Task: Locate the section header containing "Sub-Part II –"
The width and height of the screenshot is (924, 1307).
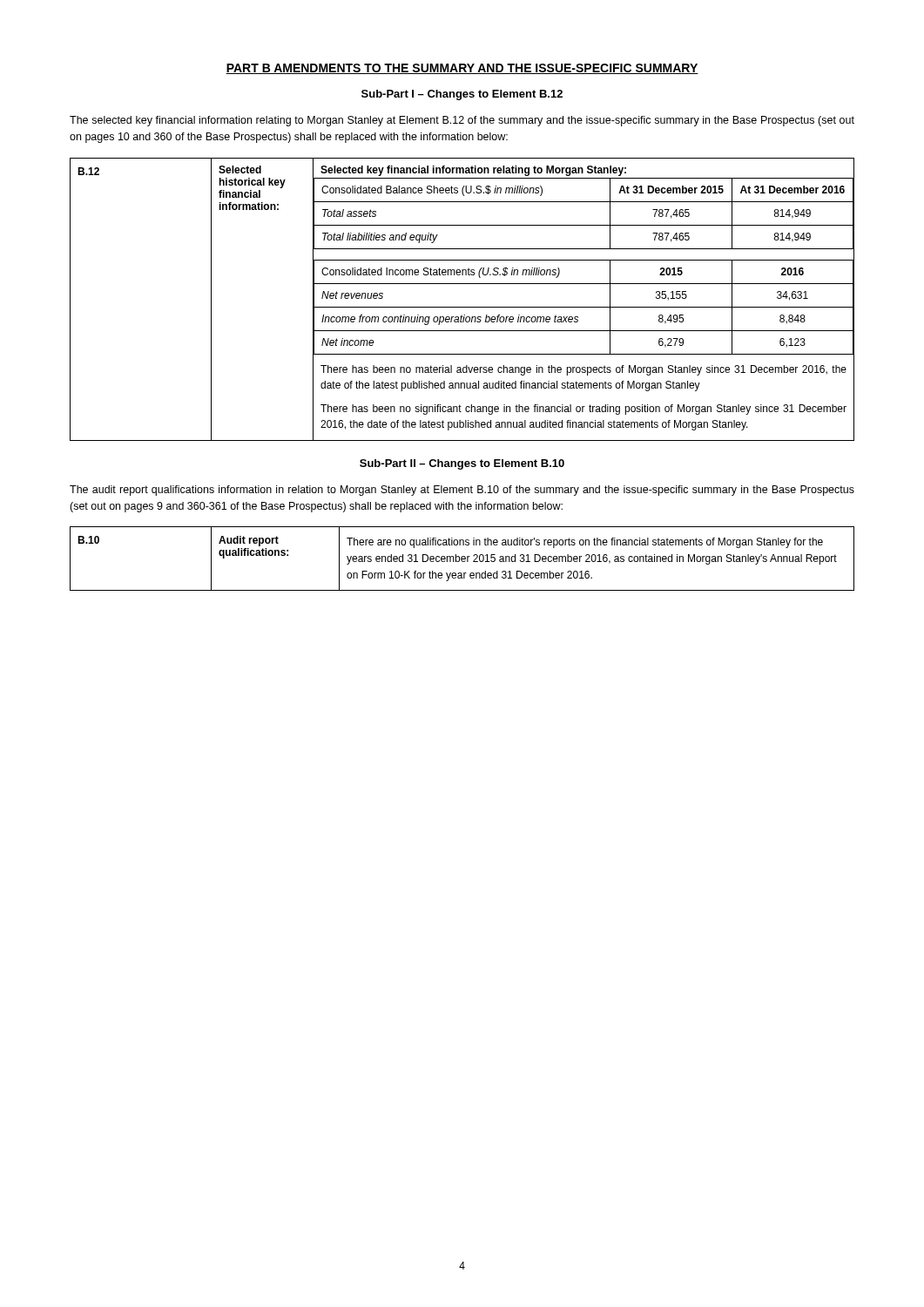Action: (x=462, y=463)
